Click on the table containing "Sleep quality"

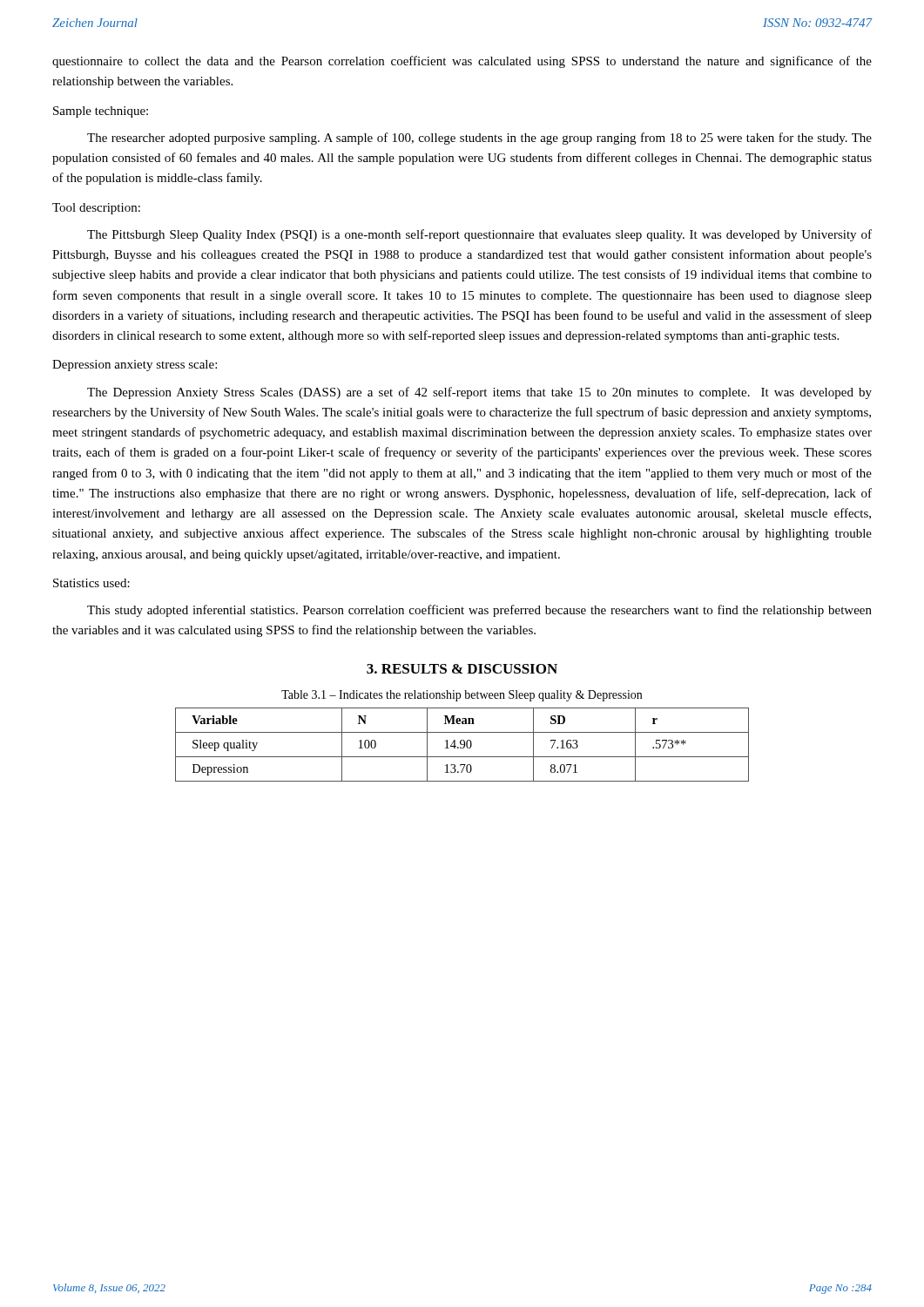point(462,744)
